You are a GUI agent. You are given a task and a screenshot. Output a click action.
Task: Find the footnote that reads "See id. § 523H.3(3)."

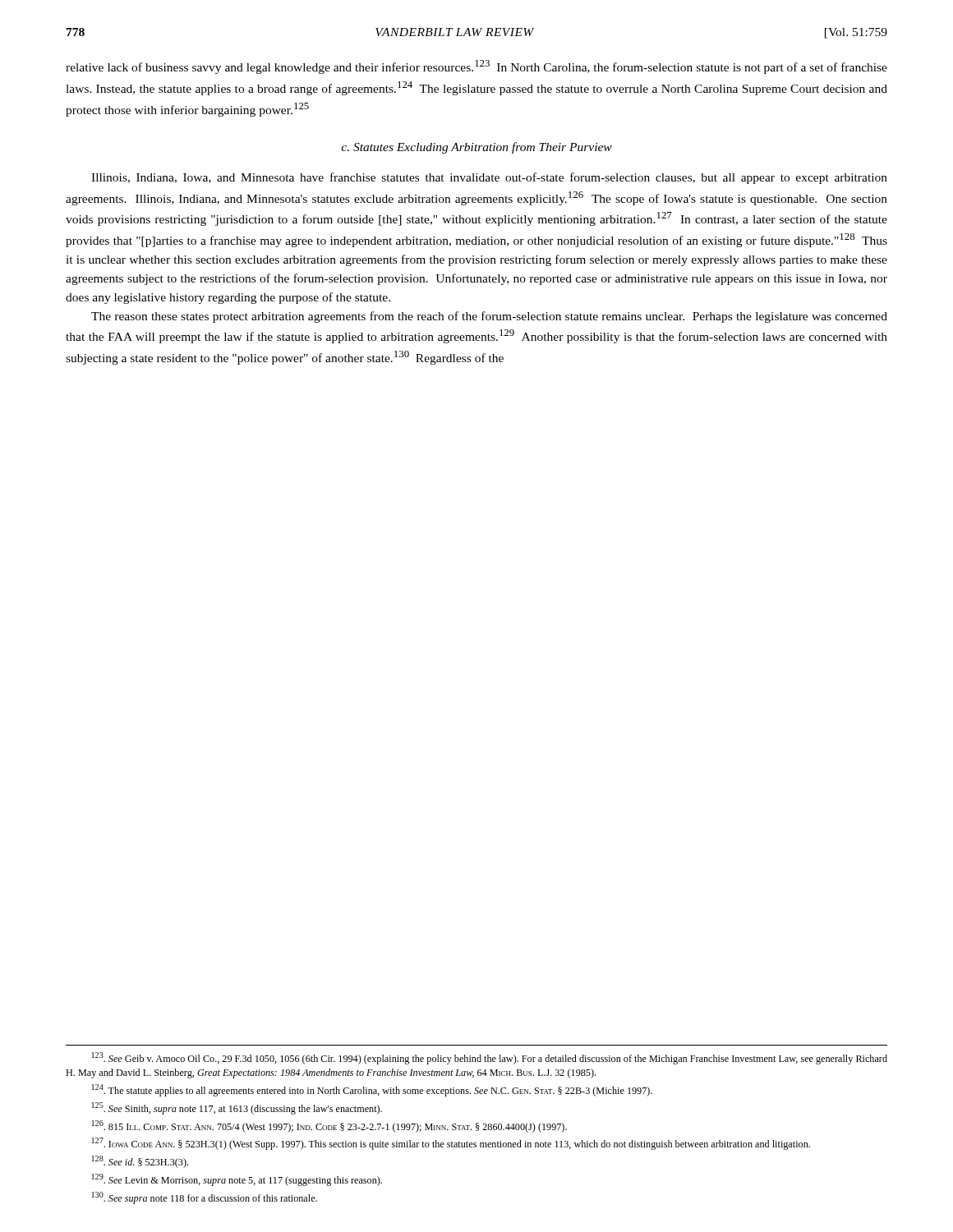click(x=140, y=1161)
